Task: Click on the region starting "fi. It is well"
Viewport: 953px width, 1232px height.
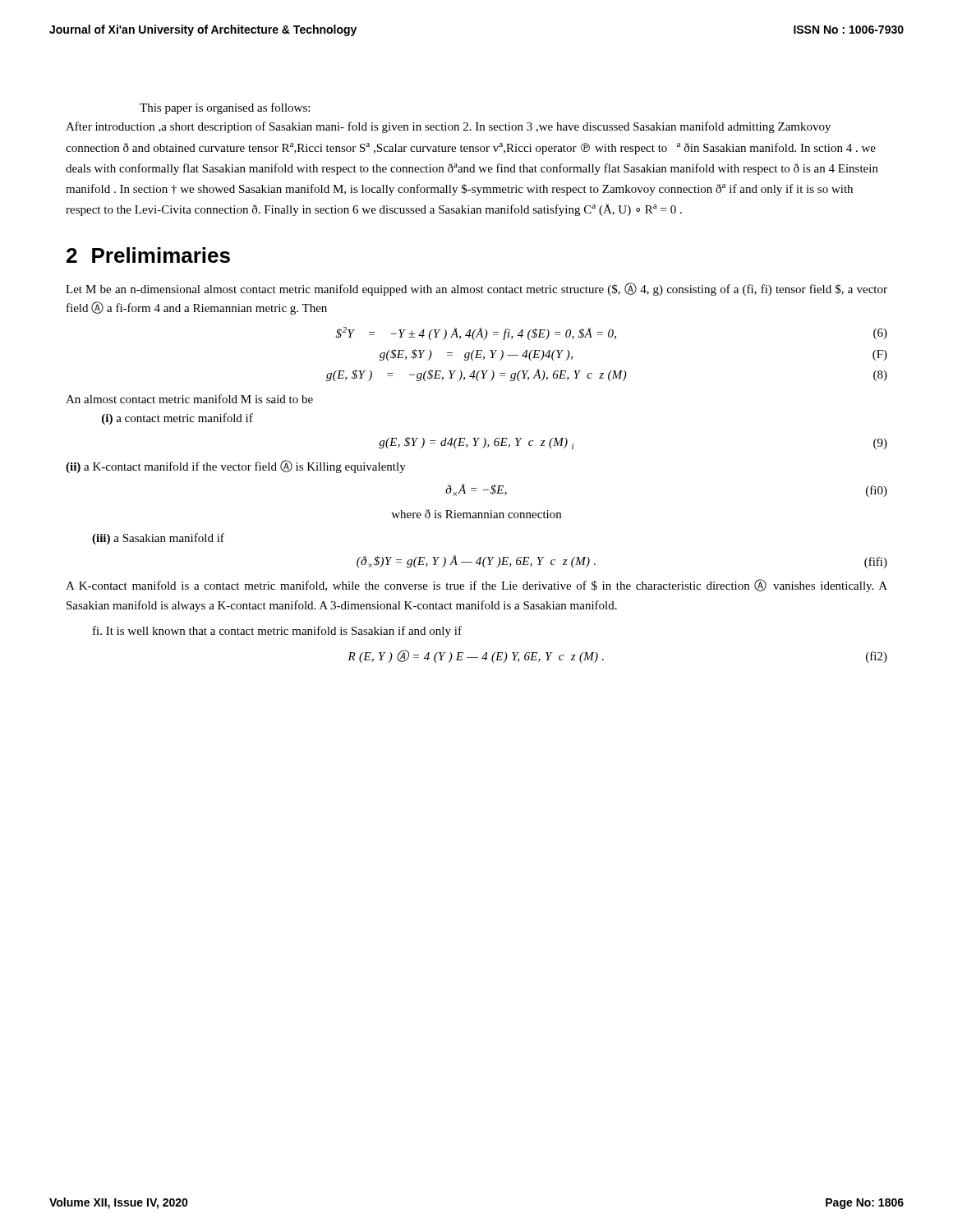Action: (x=277, y=631)
